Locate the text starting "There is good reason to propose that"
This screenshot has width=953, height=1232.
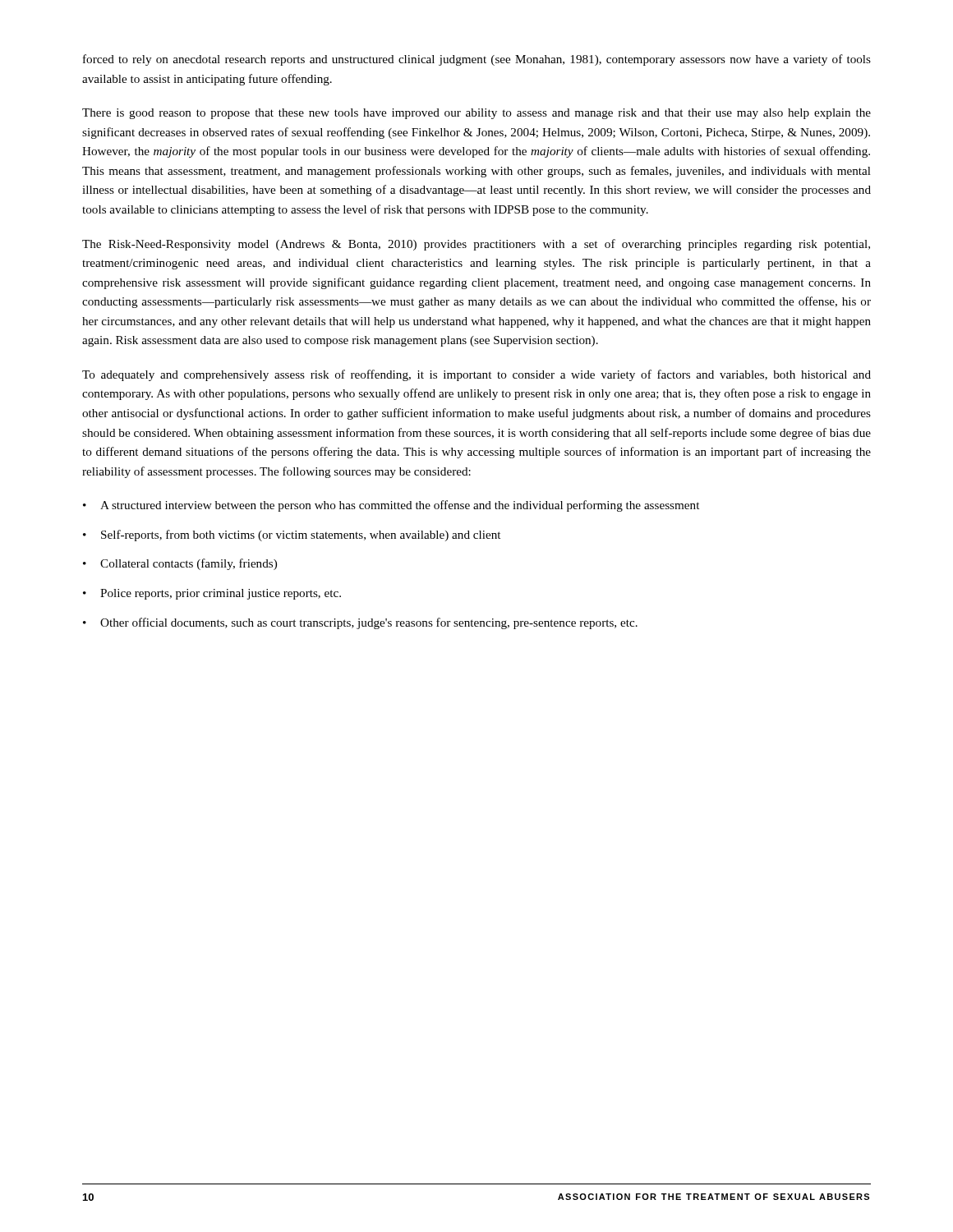point(476,161)
